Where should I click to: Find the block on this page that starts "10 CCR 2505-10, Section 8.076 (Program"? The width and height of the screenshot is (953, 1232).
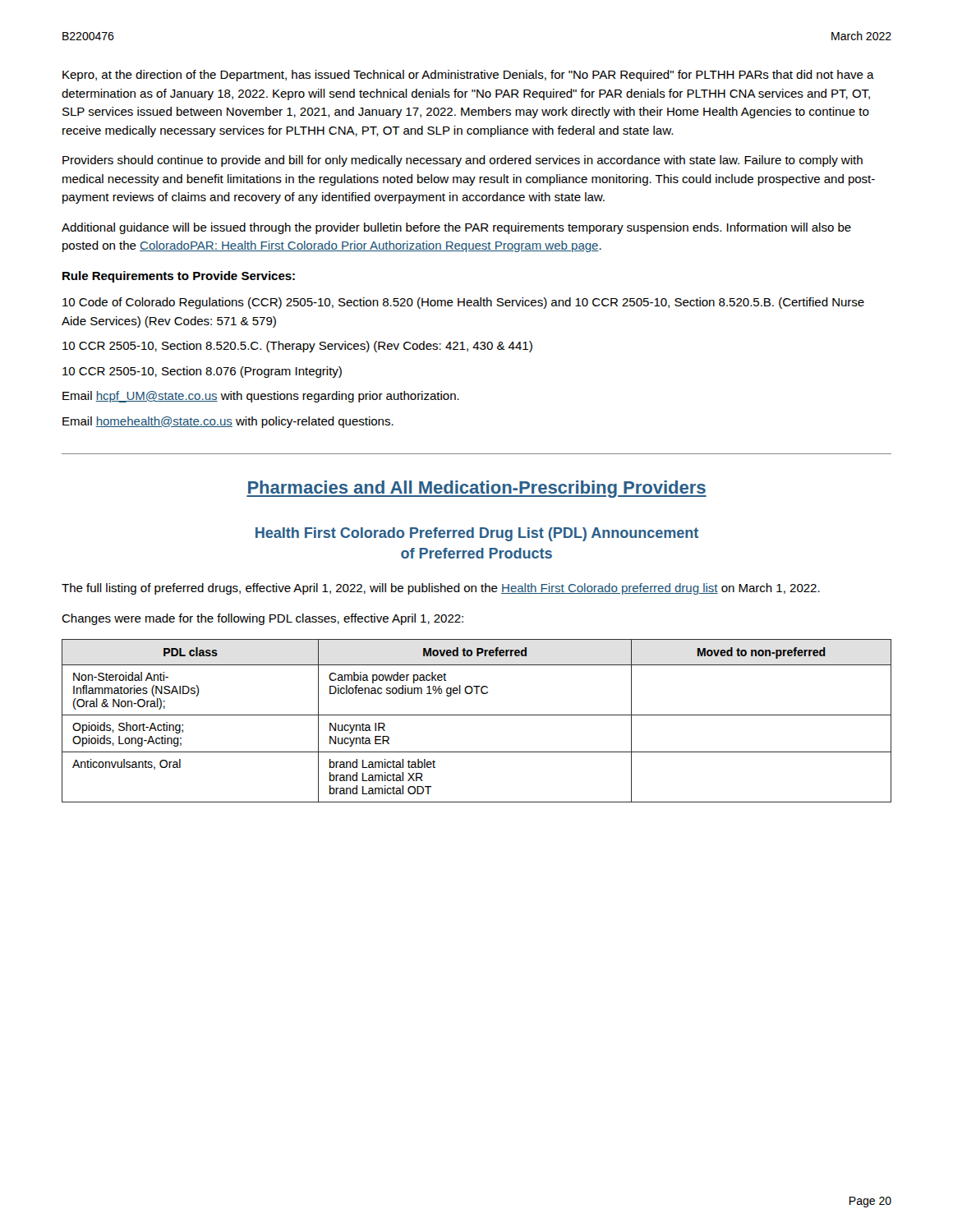pyautogui.click(x=202, y=372)
